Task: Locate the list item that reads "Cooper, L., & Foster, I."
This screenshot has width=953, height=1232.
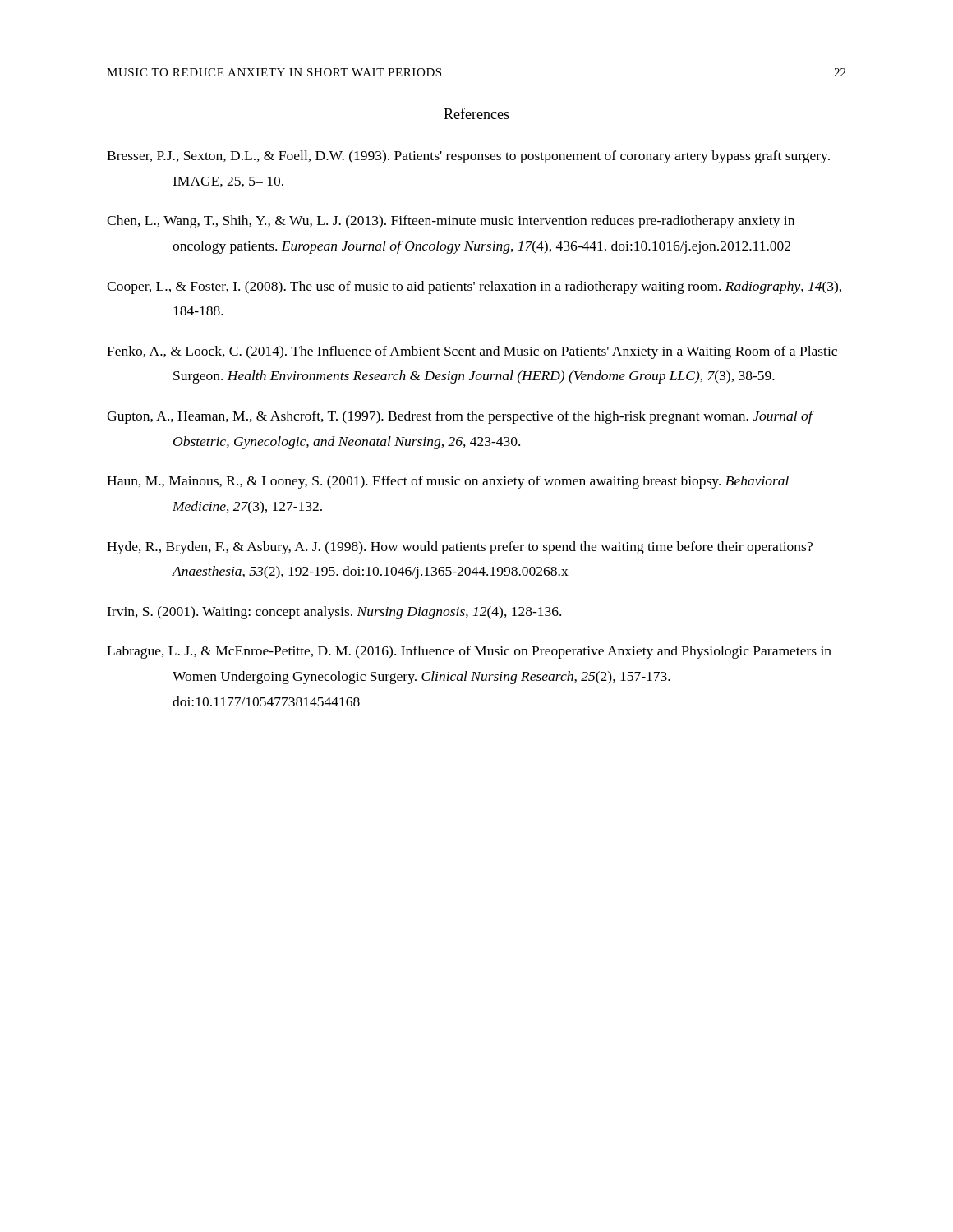Action: [475, 298]
